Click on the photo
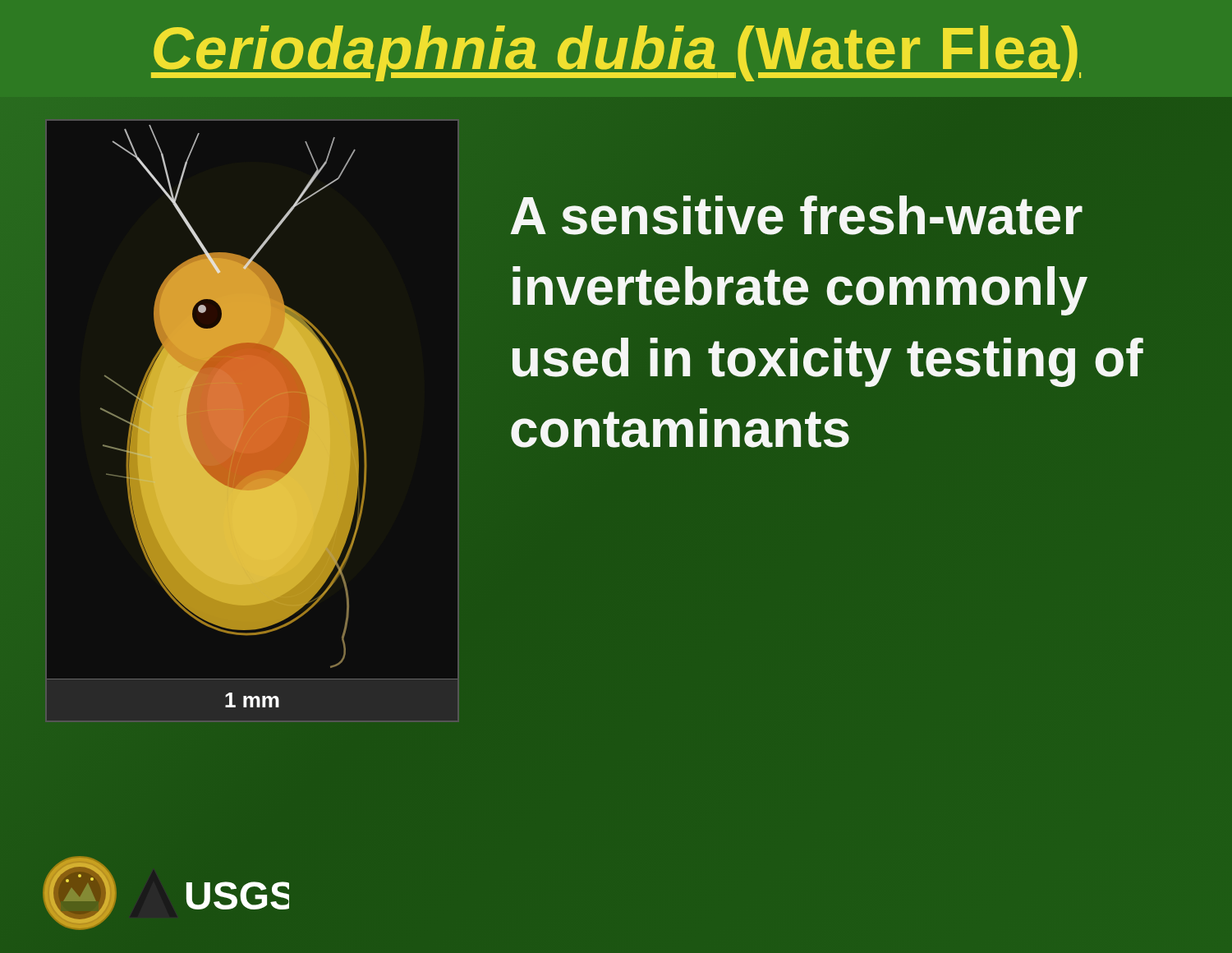This screenshot has height=953, width=1232. click(252, 421)
